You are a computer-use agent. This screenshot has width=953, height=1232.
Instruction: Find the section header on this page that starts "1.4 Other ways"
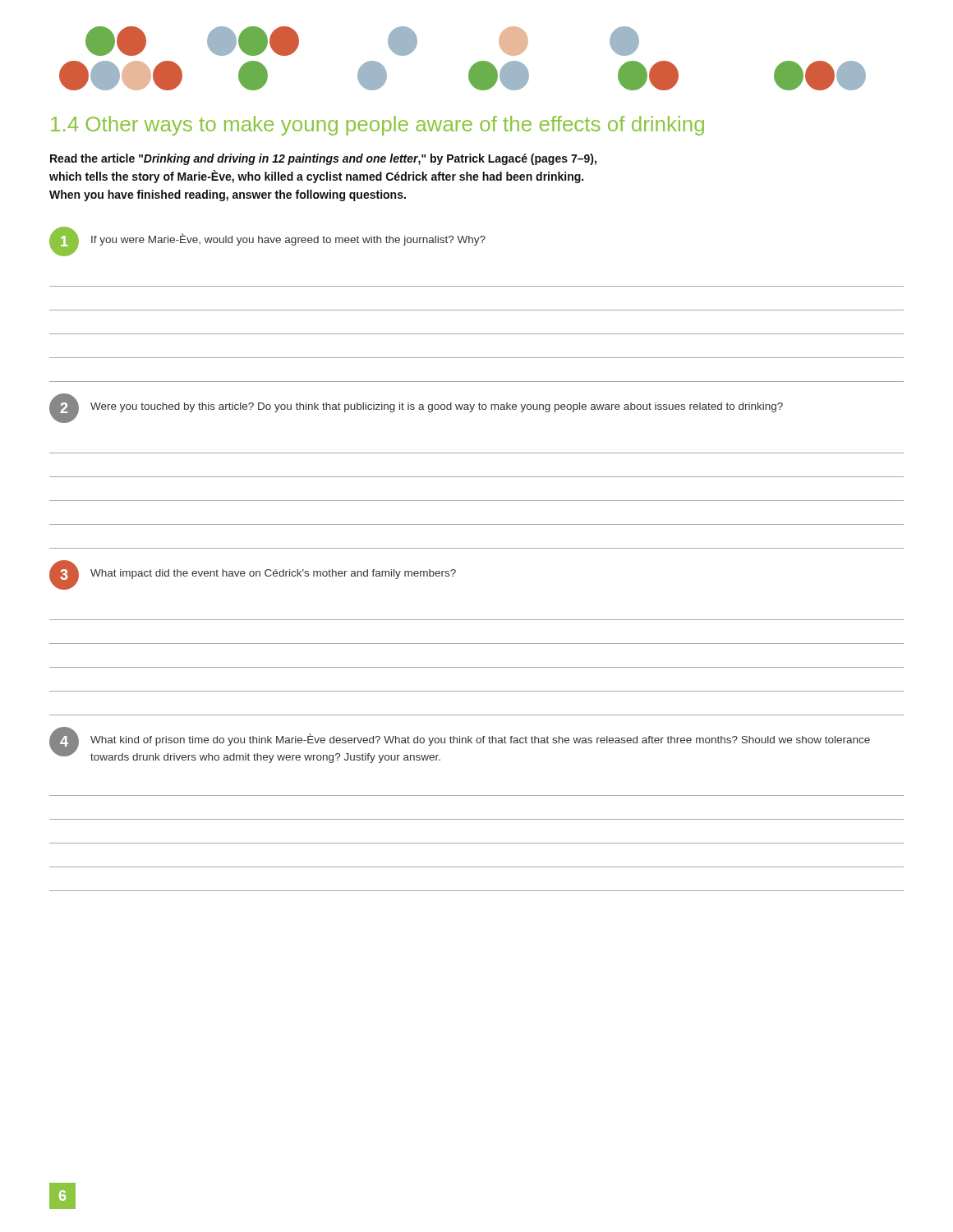coord(377,124)
